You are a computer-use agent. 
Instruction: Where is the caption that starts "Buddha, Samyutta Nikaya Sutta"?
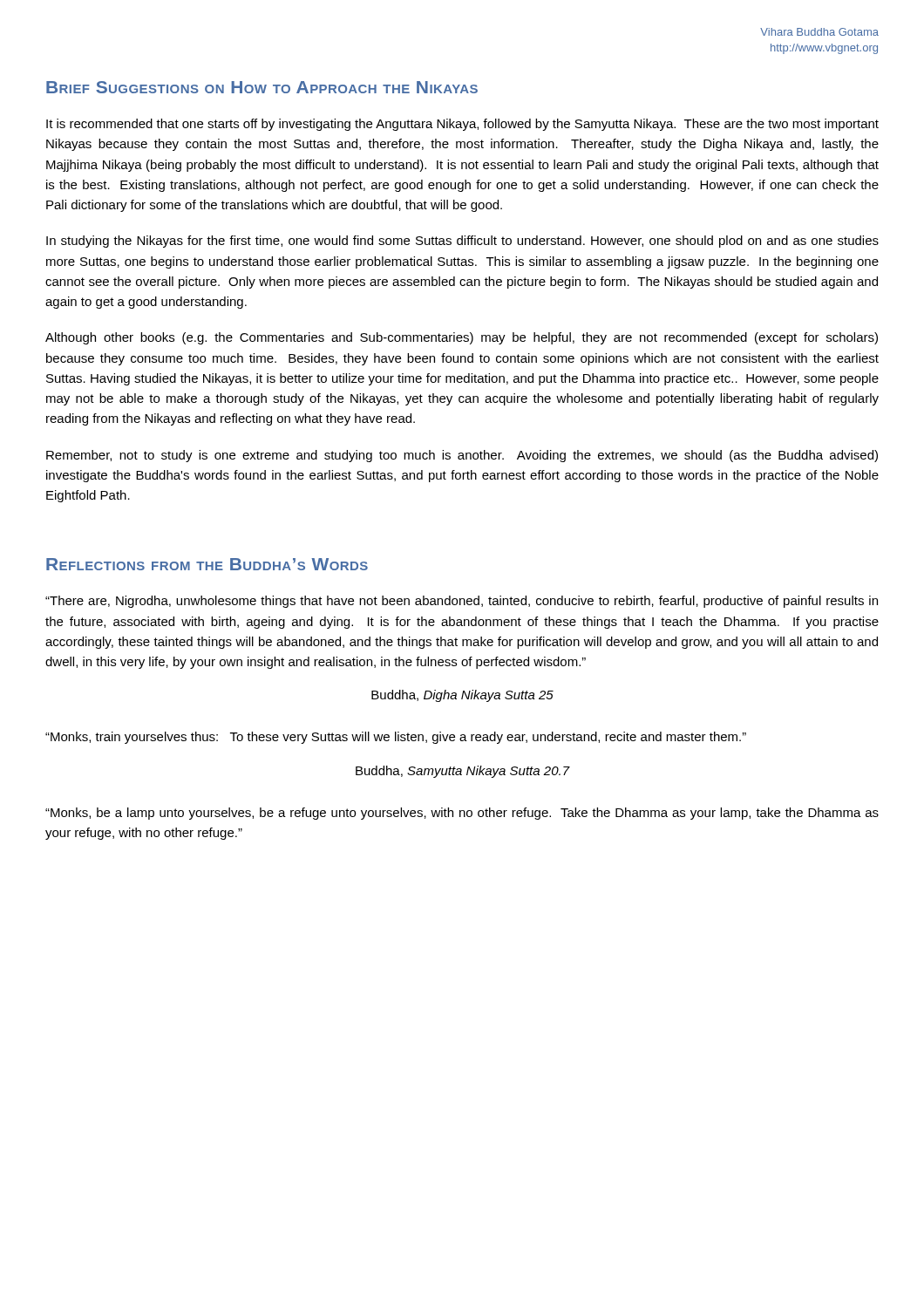point(462,770)
